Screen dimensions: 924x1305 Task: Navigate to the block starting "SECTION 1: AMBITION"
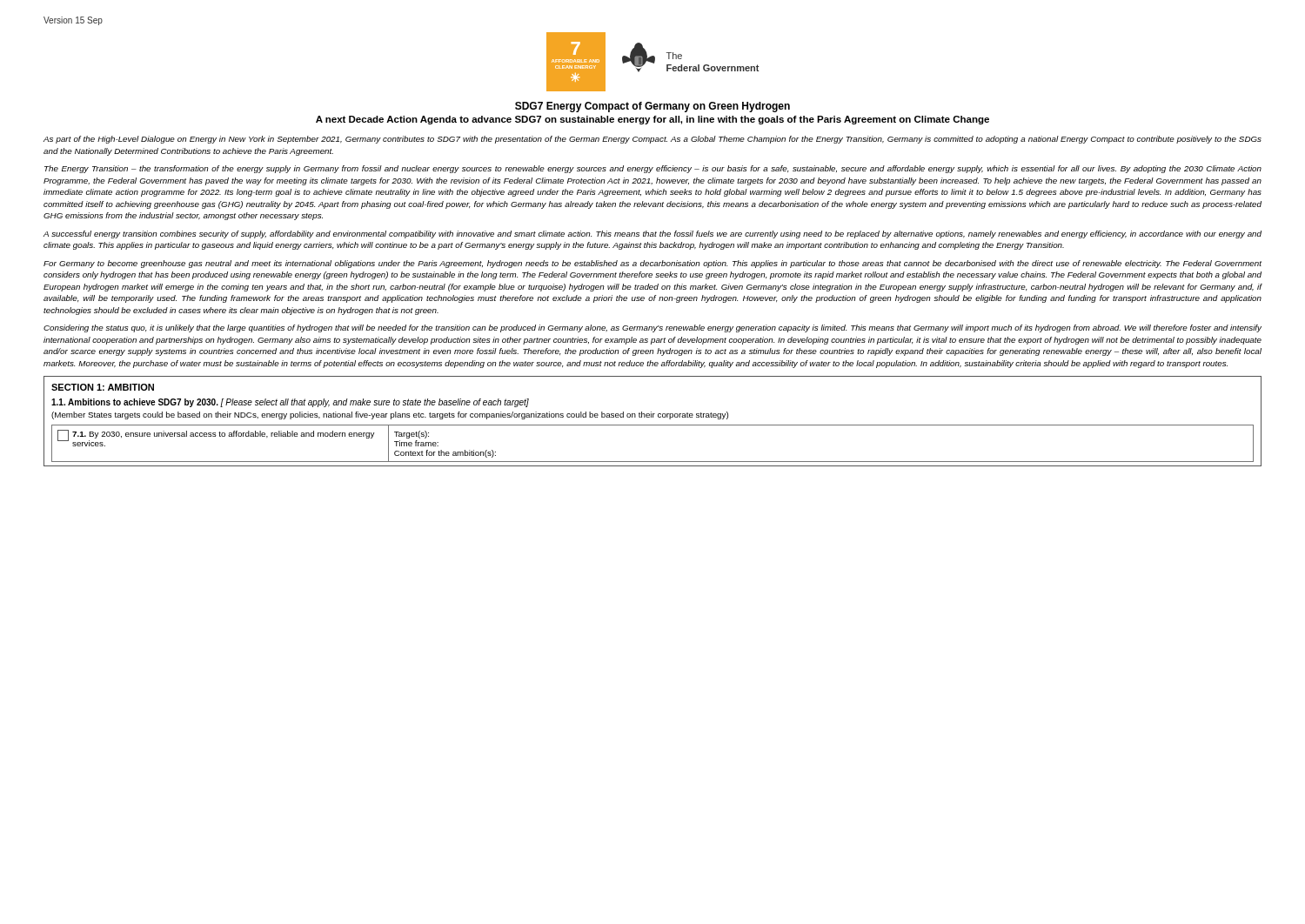click(x=103, y=387)
